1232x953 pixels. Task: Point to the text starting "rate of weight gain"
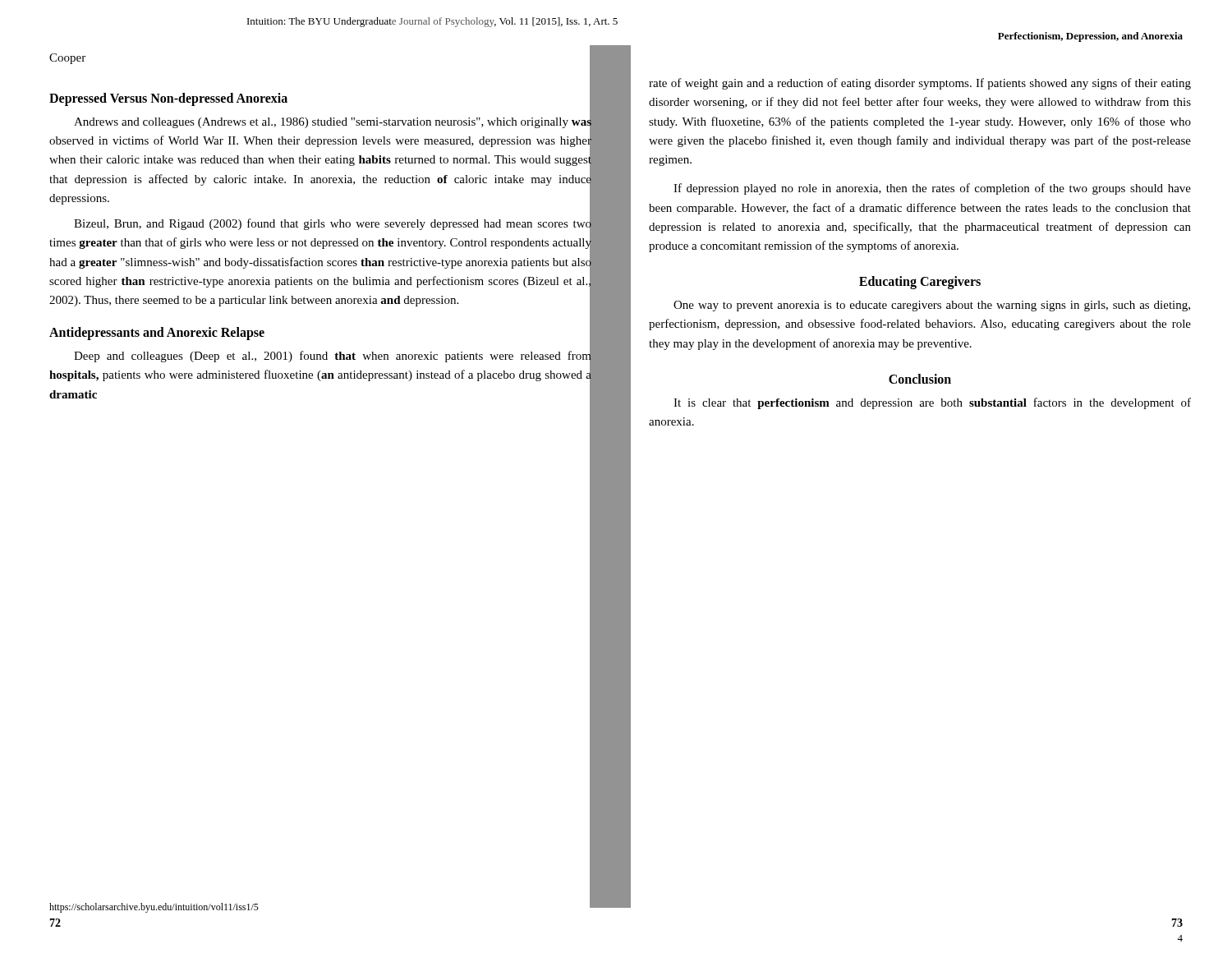pyautogui.click(x=920, y=122)
